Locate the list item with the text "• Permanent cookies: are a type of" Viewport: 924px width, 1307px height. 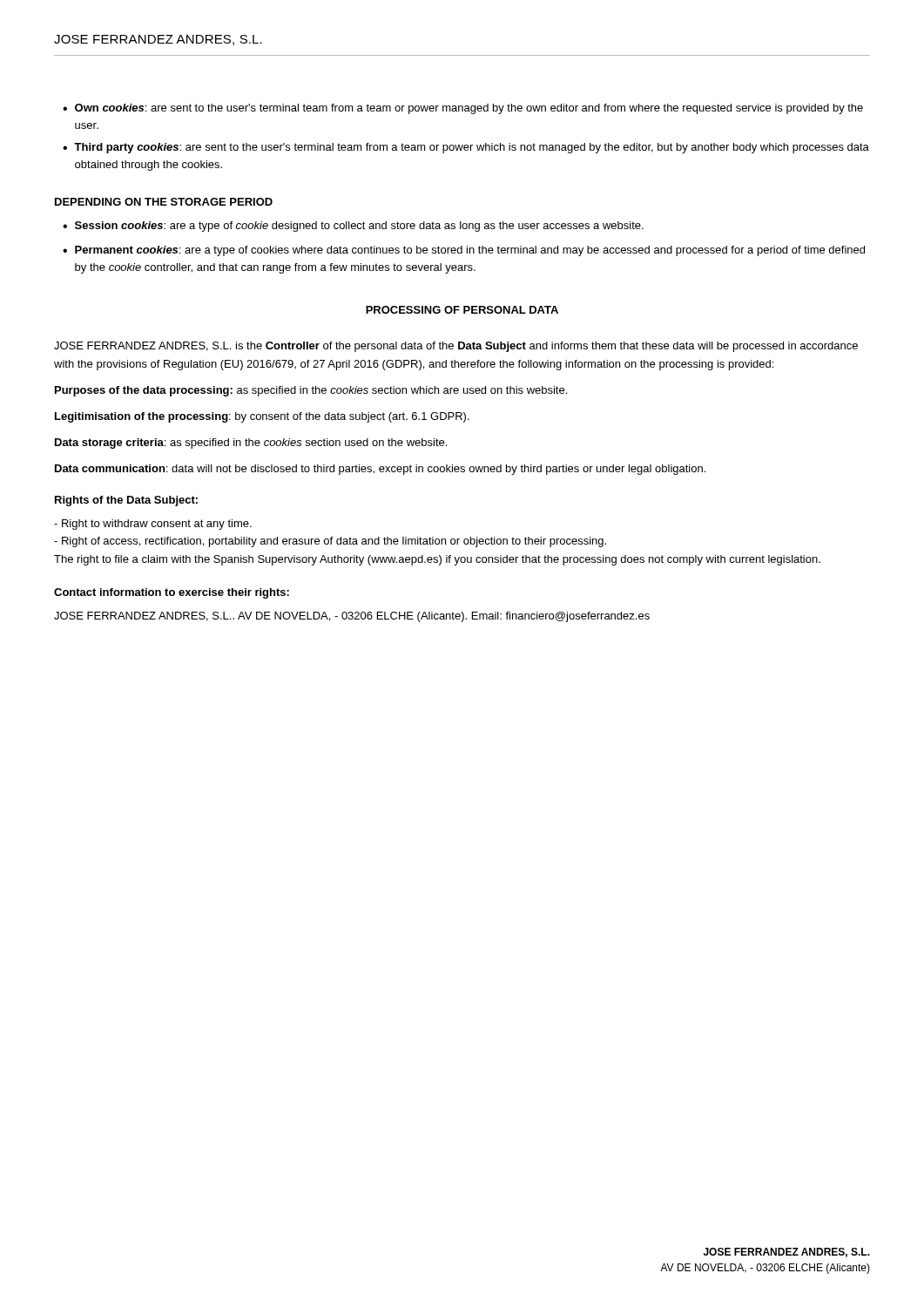pyautogui.click(x=466, y=259)
